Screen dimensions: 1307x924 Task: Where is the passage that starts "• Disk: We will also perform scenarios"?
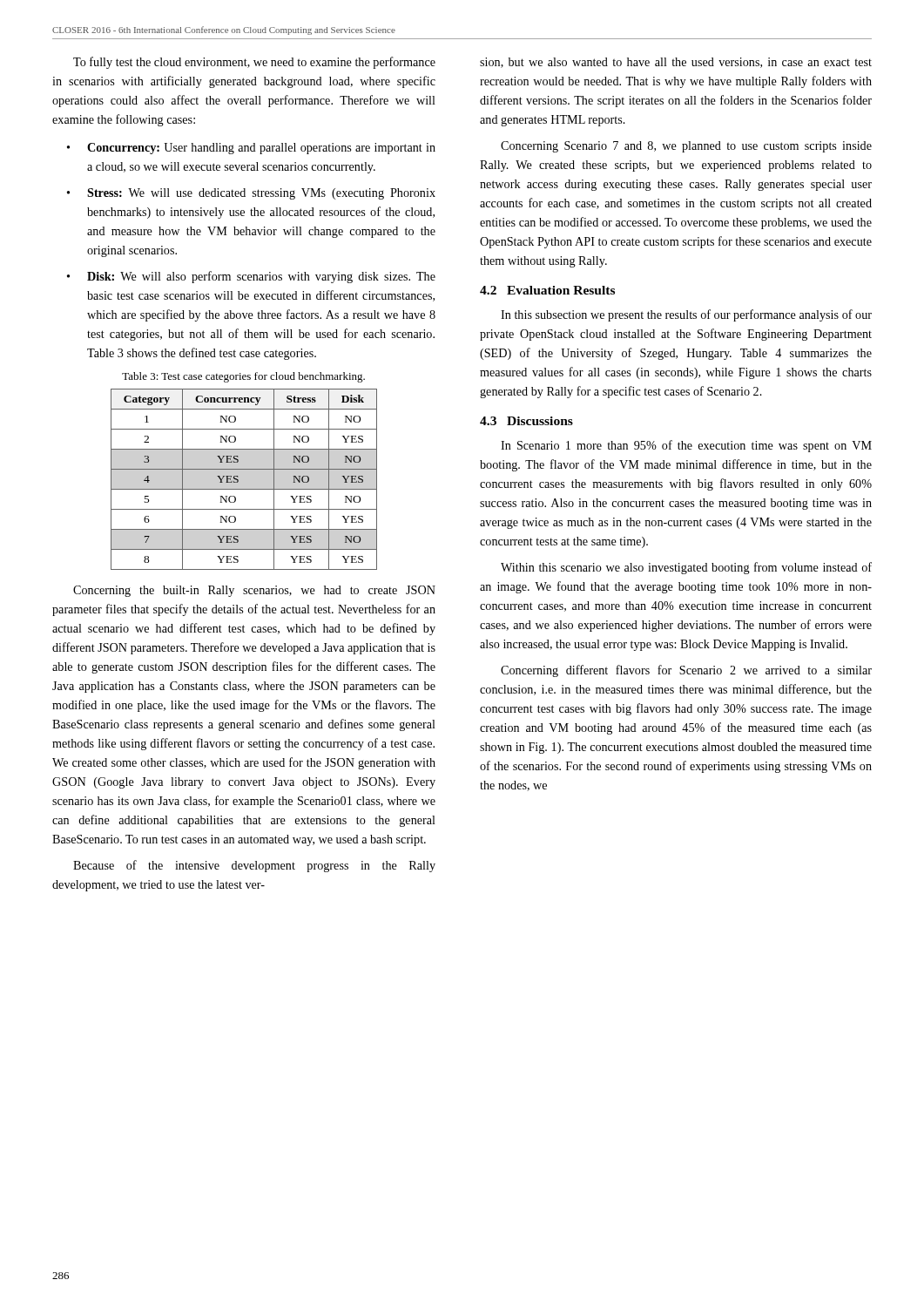click(x=251, y=315)
